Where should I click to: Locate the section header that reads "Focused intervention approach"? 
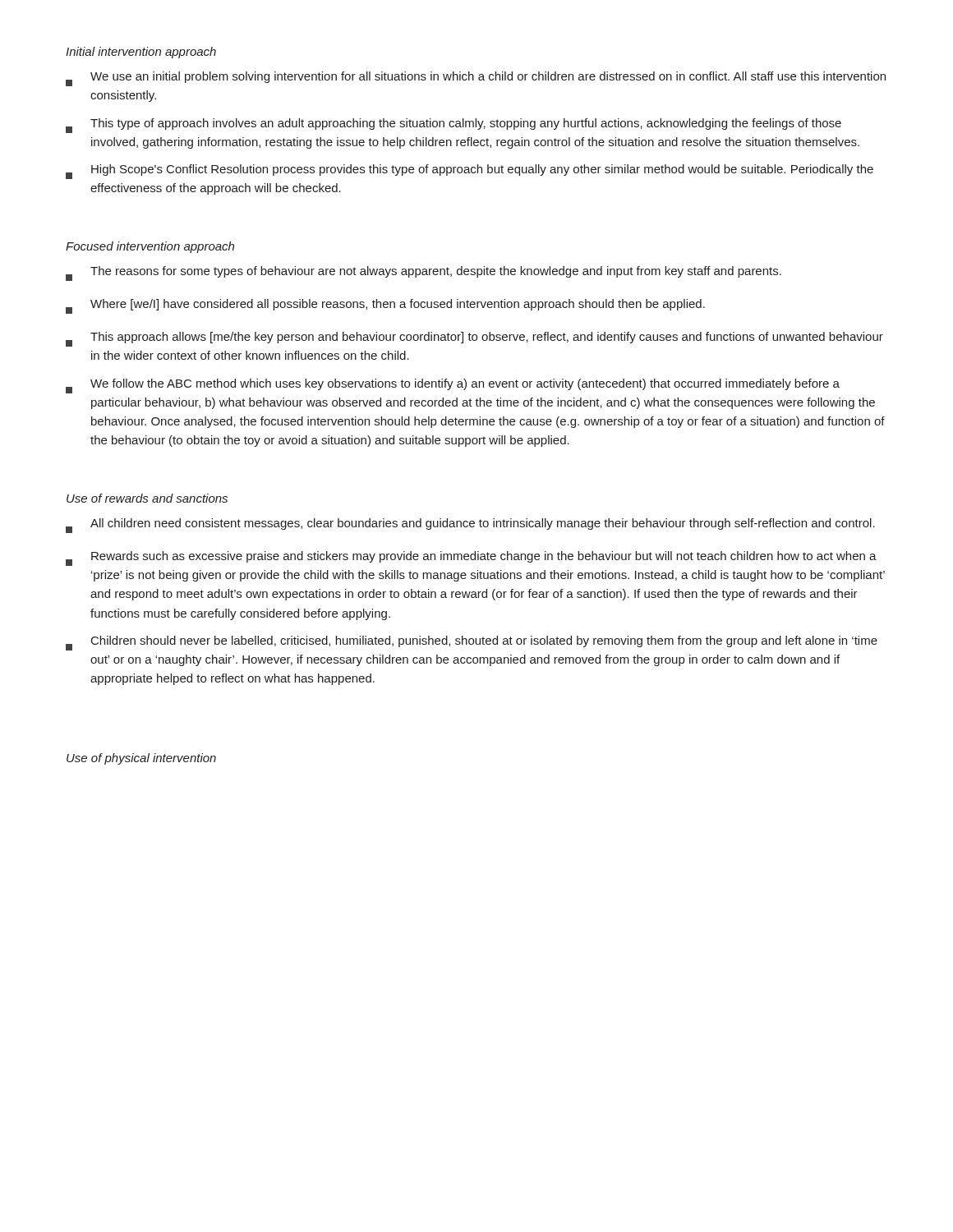[x=150, y=246]
